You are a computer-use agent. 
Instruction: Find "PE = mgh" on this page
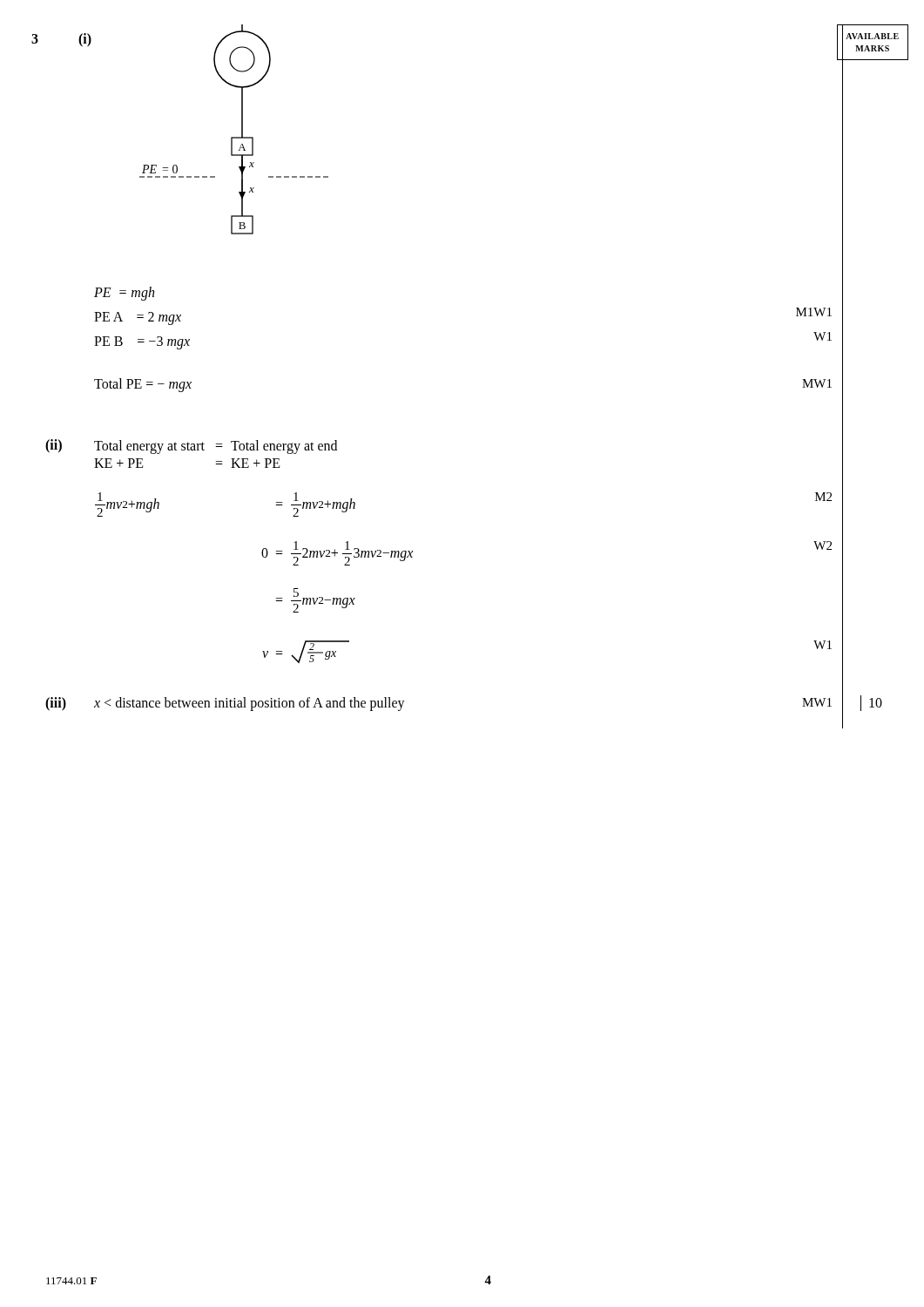coord(125,292)
